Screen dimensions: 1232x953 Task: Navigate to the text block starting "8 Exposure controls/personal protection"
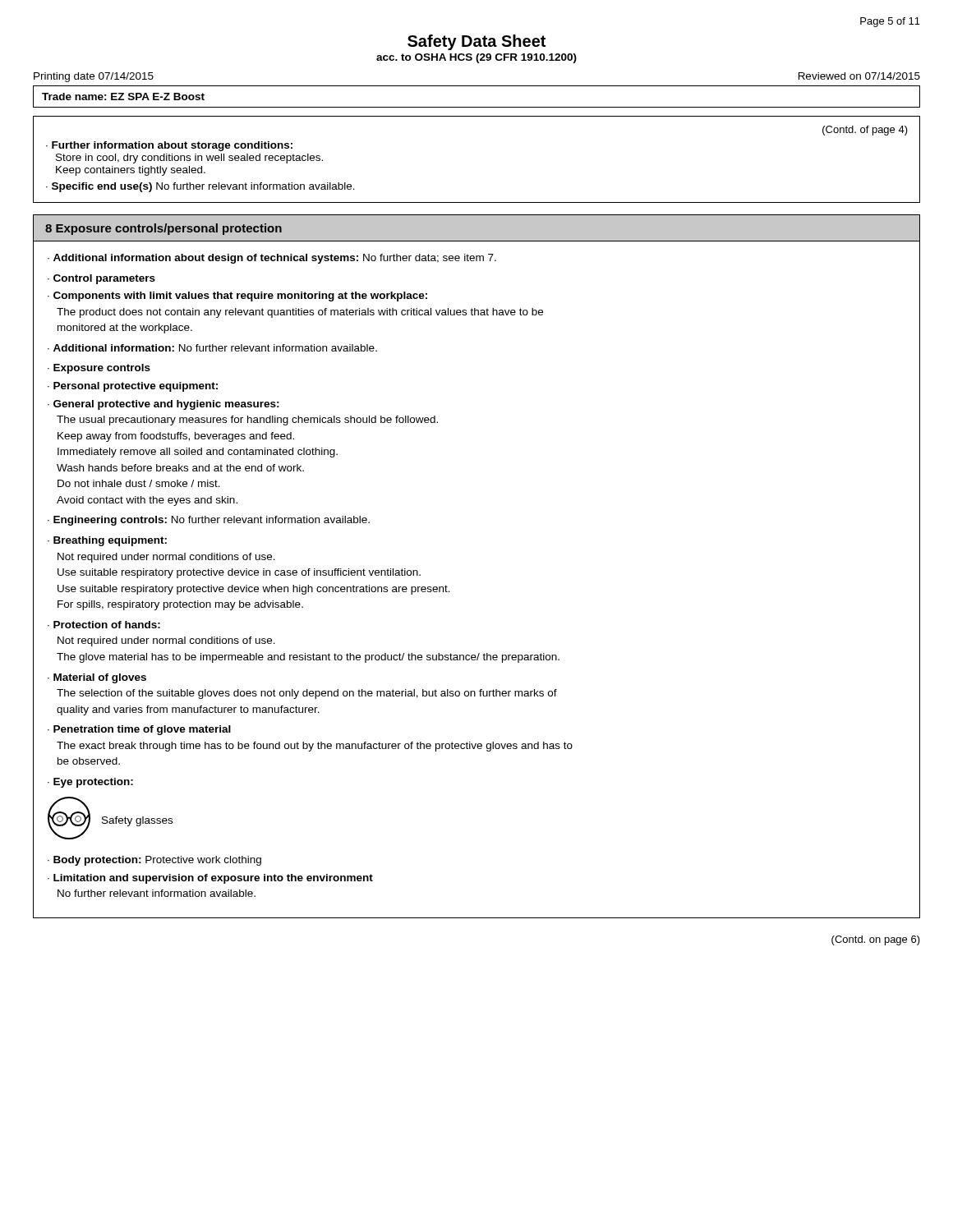(x=164, y=228)
